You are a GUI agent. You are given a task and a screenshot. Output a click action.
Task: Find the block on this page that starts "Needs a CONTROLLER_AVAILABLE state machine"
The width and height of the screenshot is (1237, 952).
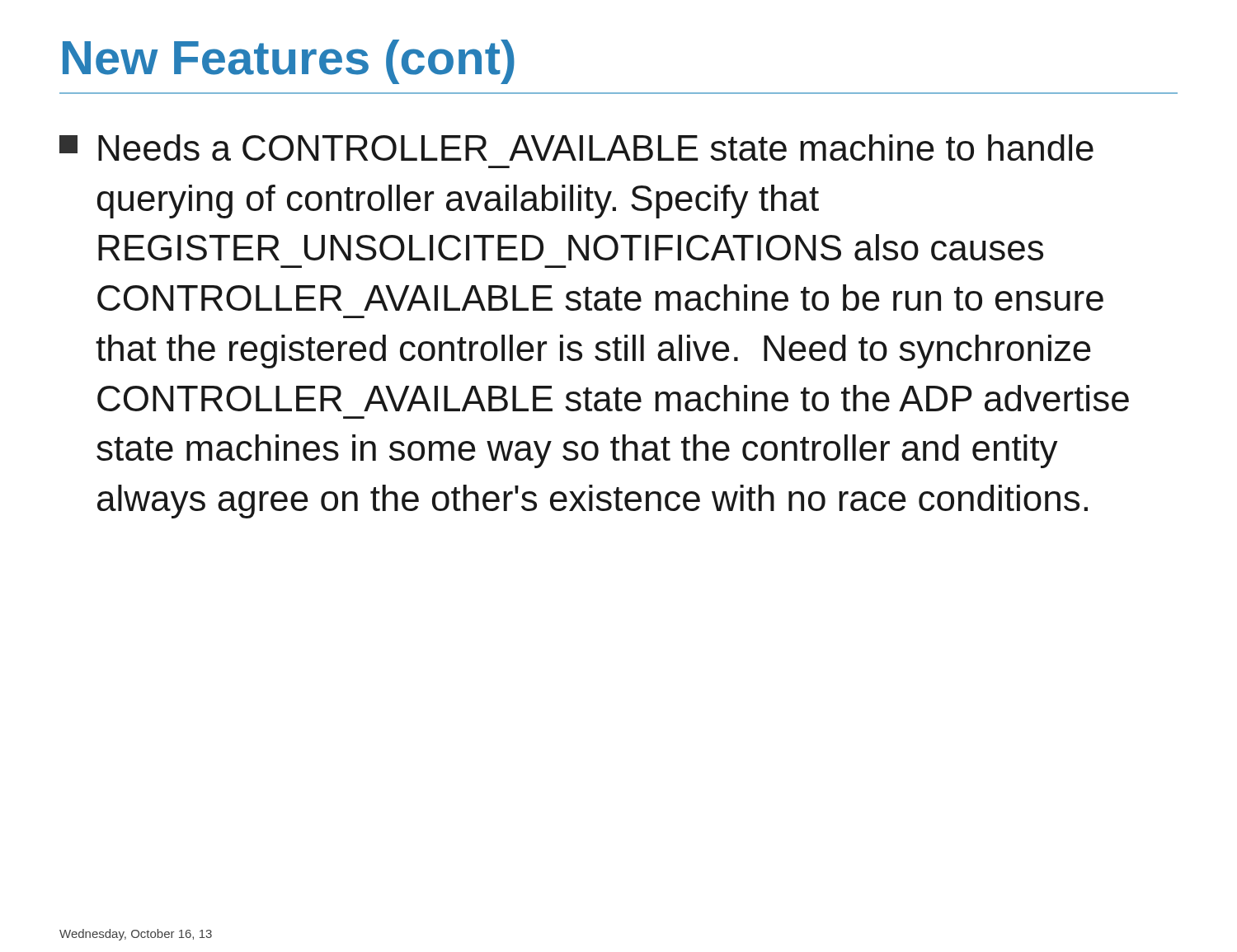coord(611,324)
